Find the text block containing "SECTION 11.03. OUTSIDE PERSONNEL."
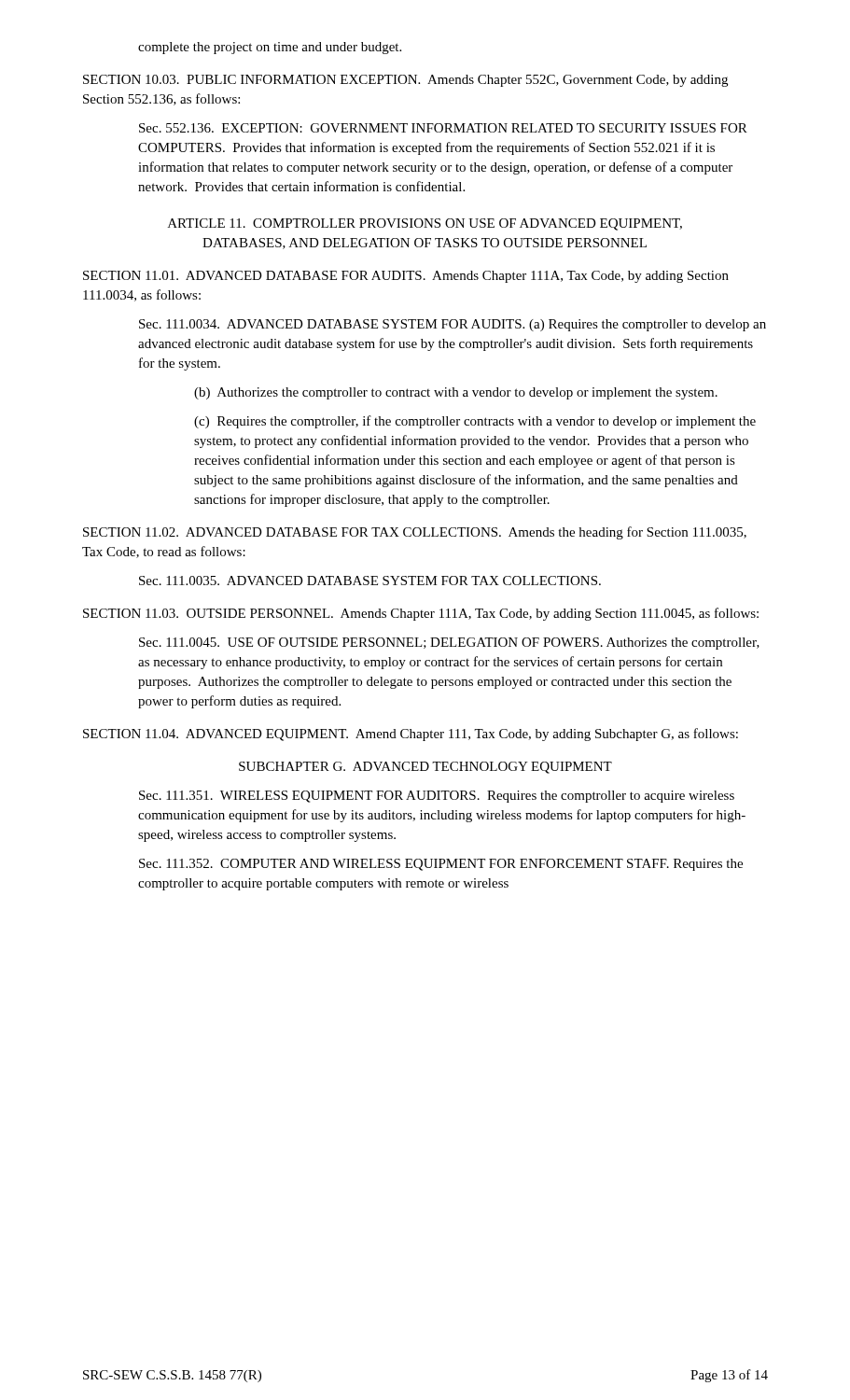 (x=425, y=614)
